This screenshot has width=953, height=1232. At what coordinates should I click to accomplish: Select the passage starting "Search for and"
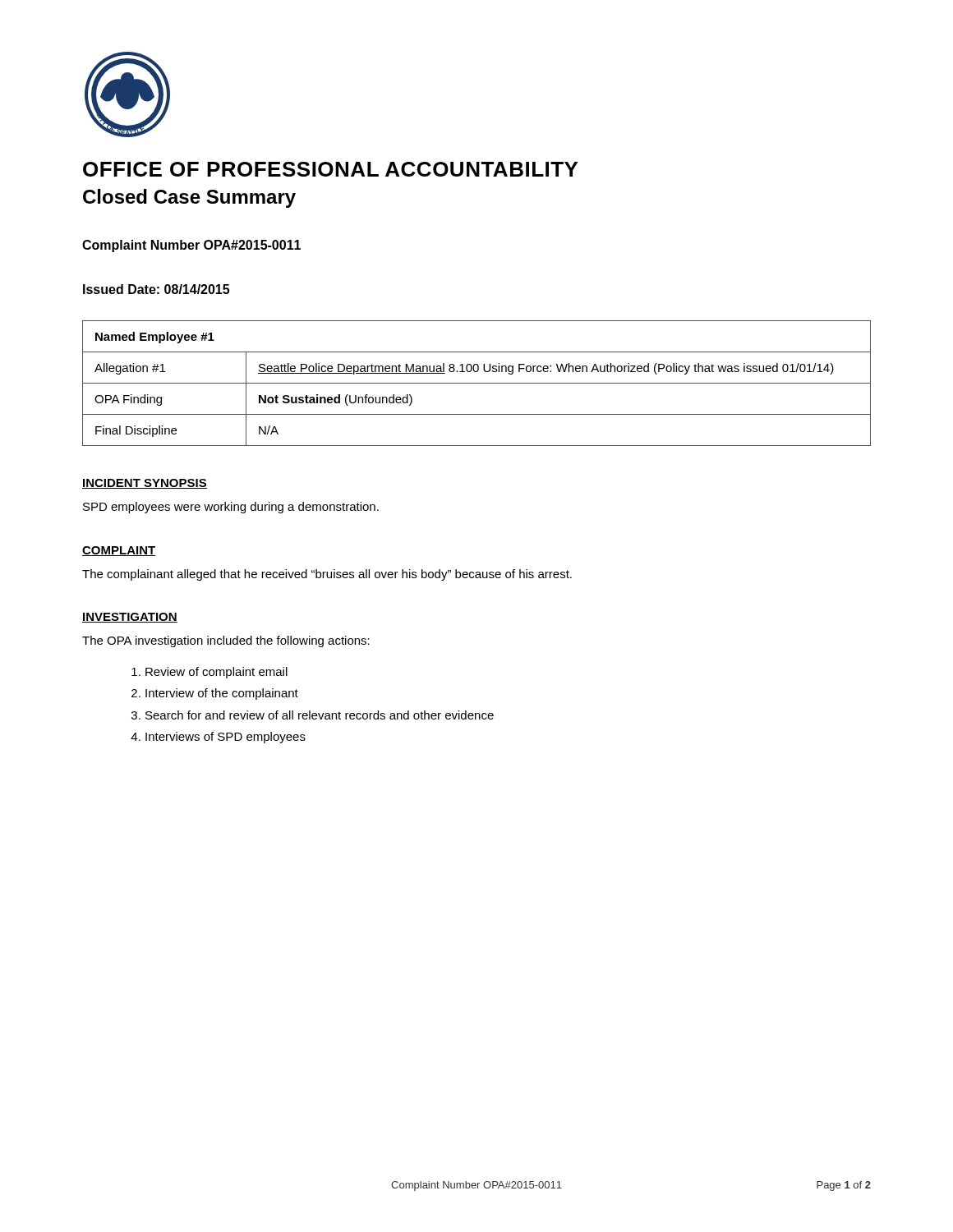tap(319, 715)
